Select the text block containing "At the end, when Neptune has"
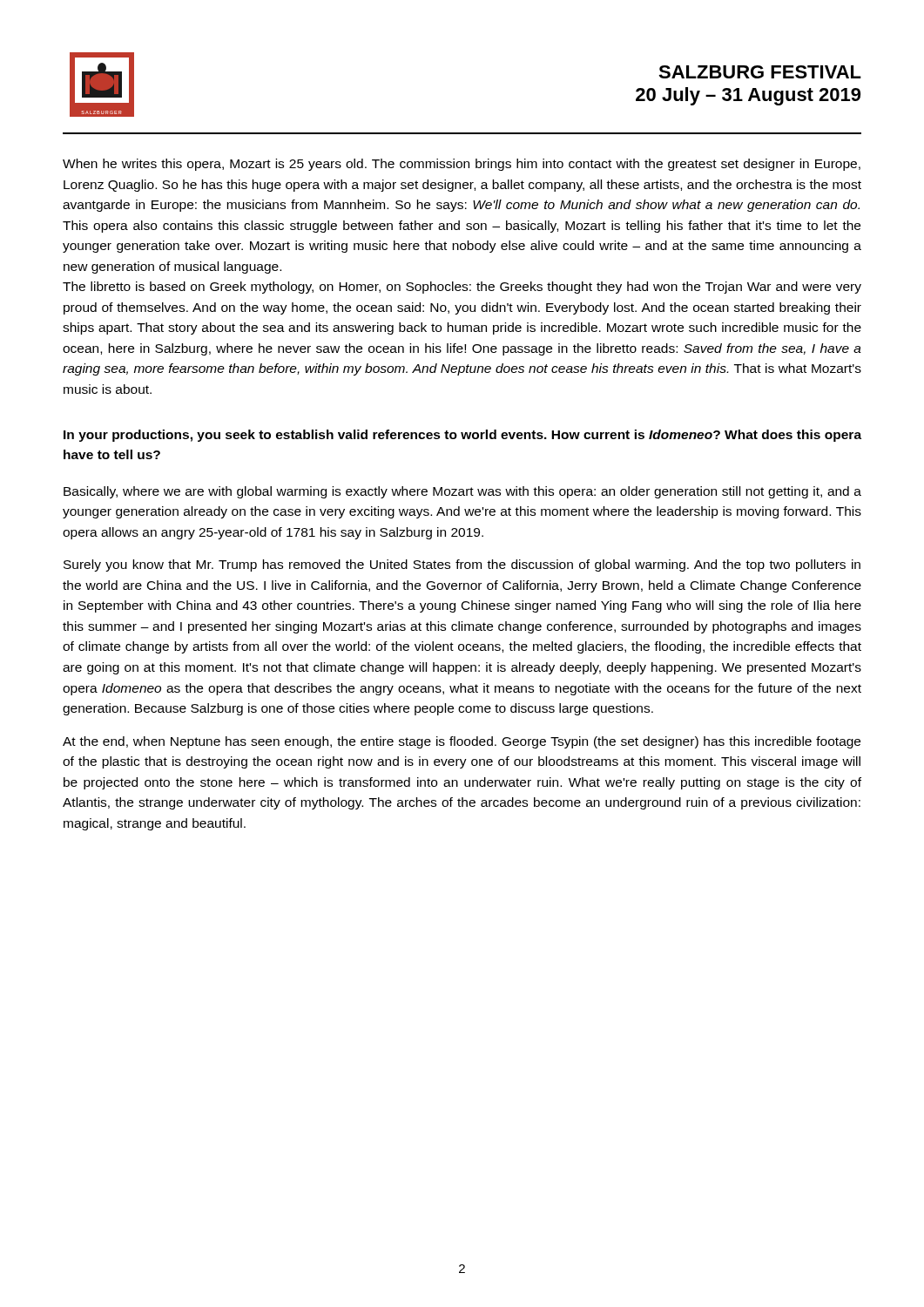 tap(462, 782)
